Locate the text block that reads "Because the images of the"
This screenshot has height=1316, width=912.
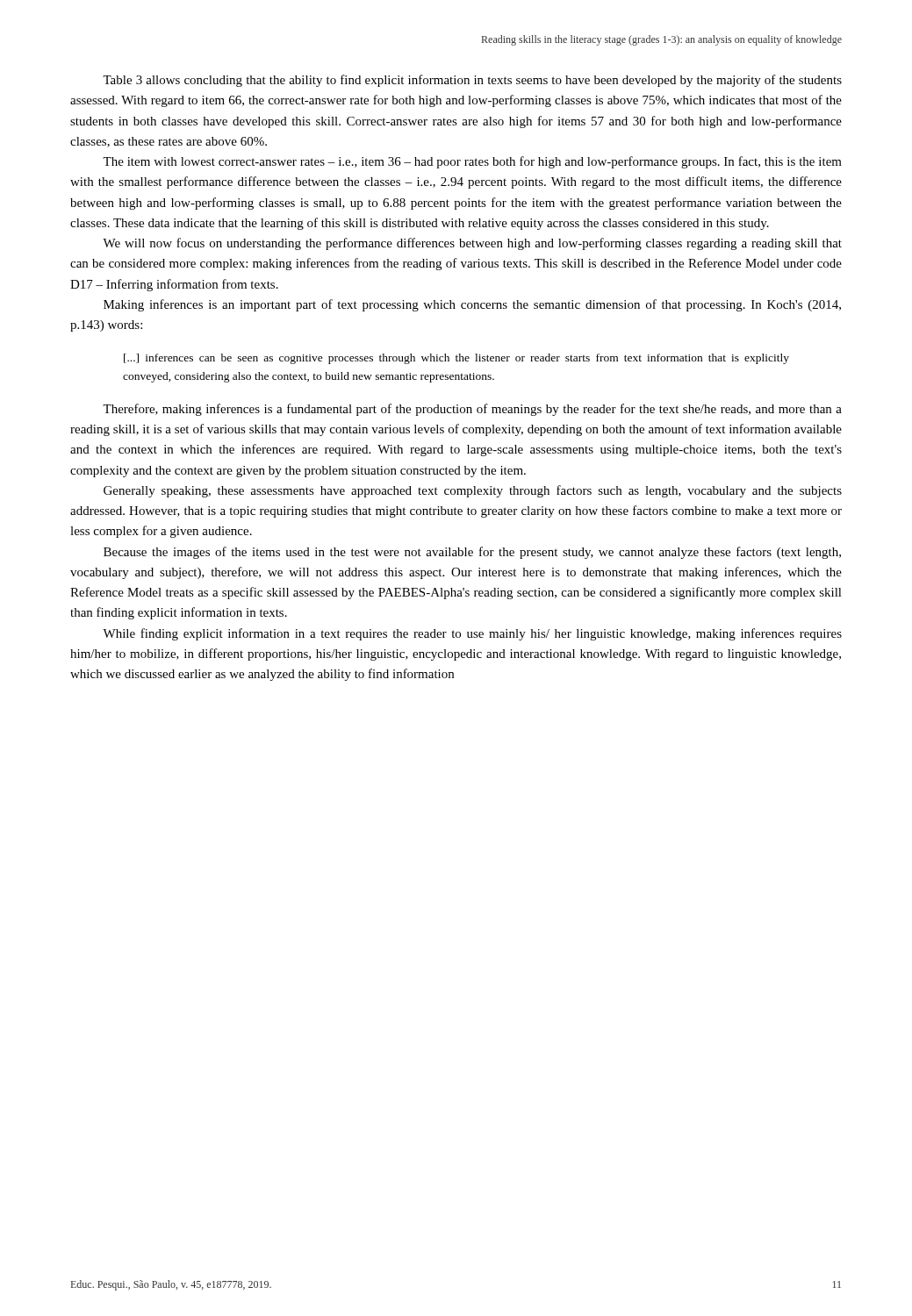pos(456,583)
